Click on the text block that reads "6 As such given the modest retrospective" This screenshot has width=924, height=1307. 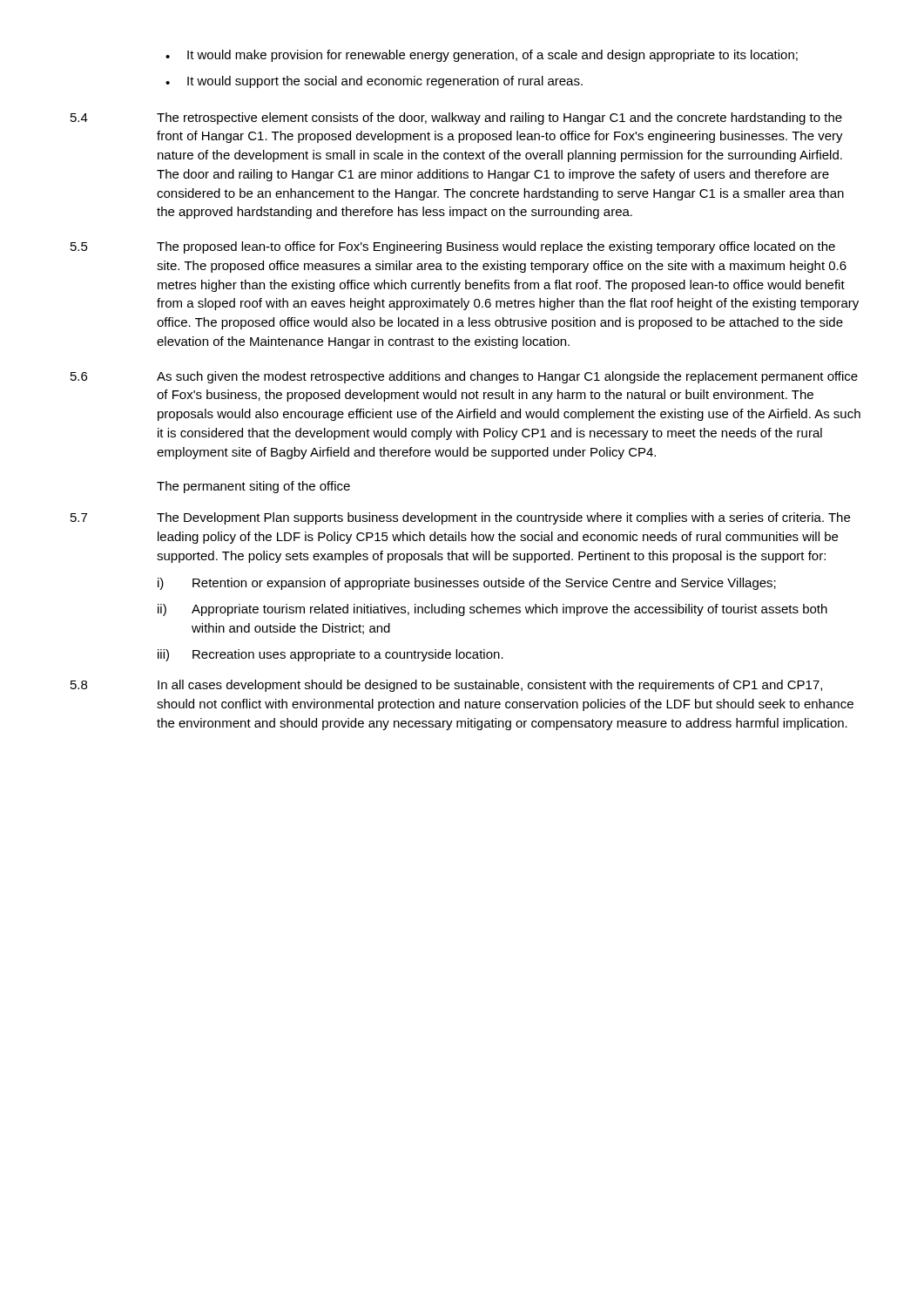pyautogui.click(x=465, y=414)
